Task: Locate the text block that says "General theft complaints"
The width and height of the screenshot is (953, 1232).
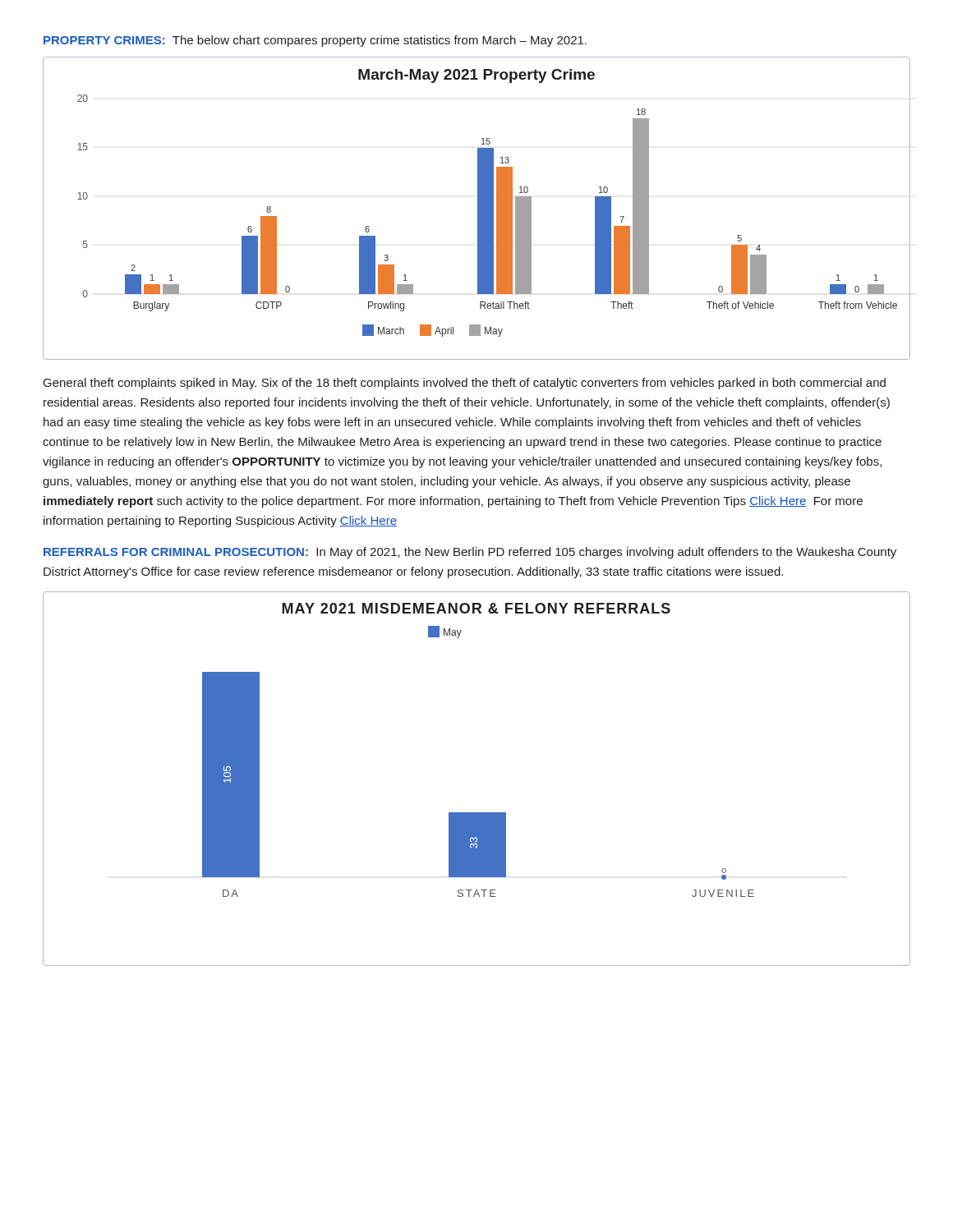Action: click(x=466, y=451)
